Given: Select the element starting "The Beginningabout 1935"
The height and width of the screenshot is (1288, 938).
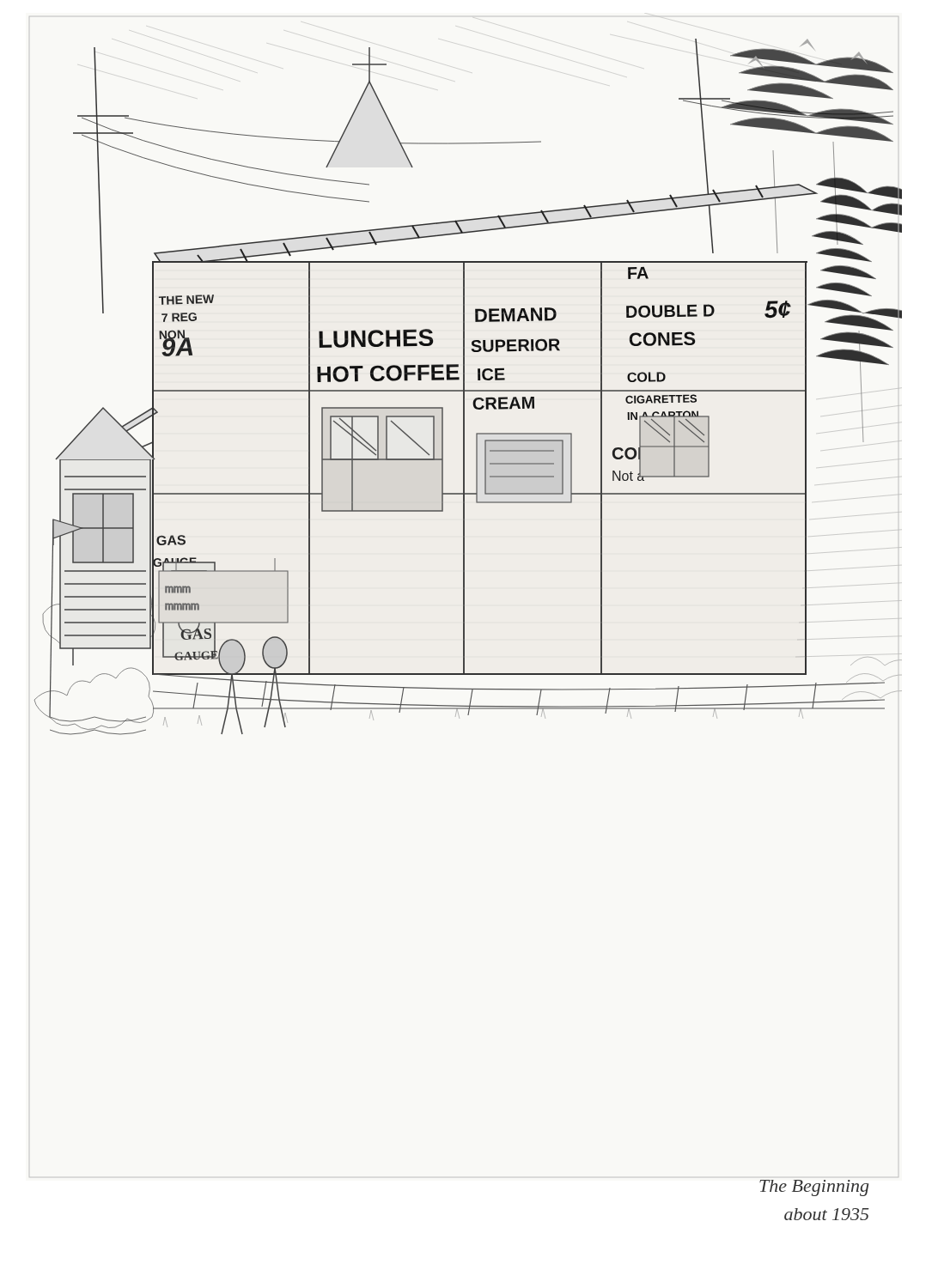Looking at the screenshot, I should pos(814,1200).
